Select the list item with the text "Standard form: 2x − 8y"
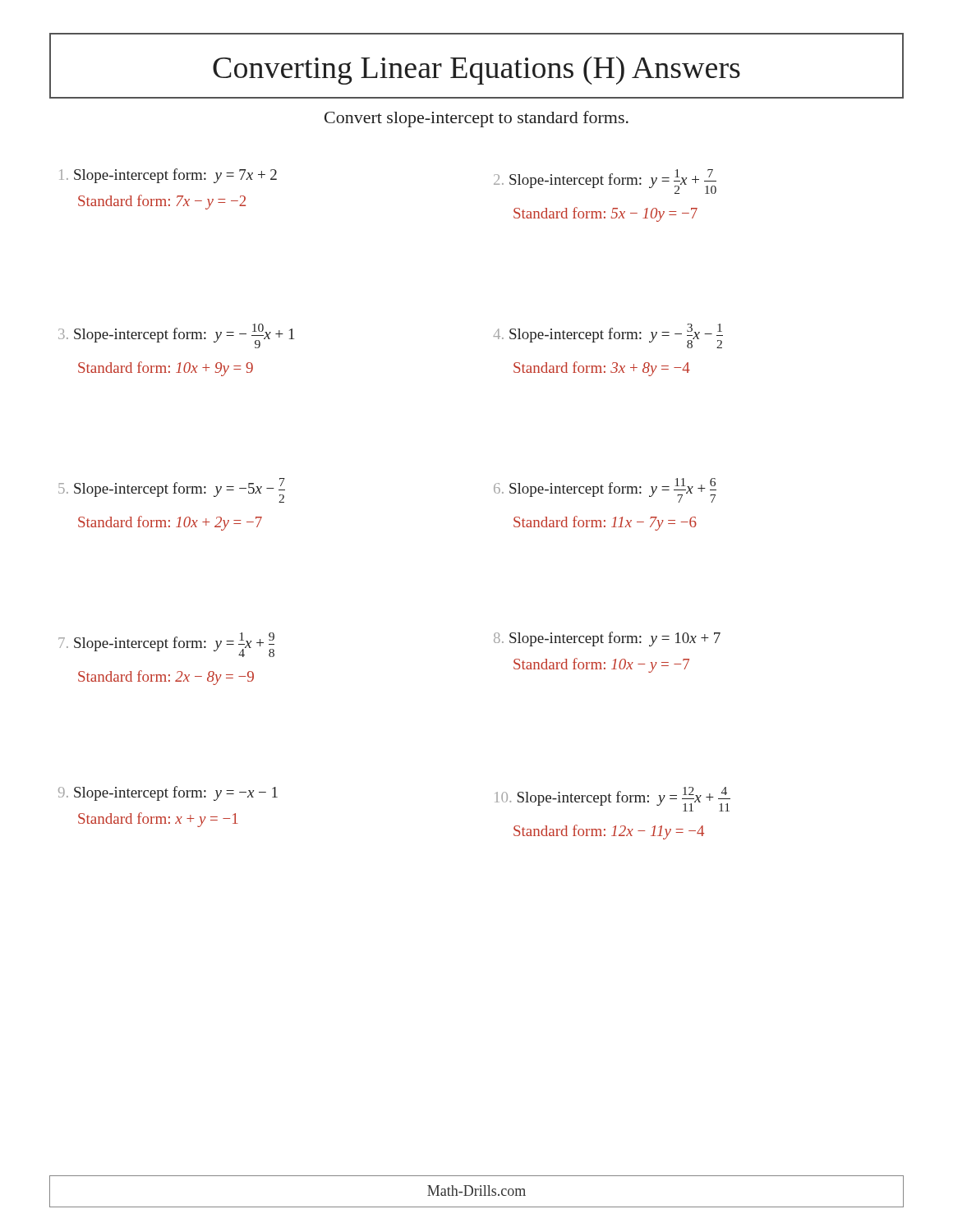Screen dimensions: 1232x953 tap(166, 677)
